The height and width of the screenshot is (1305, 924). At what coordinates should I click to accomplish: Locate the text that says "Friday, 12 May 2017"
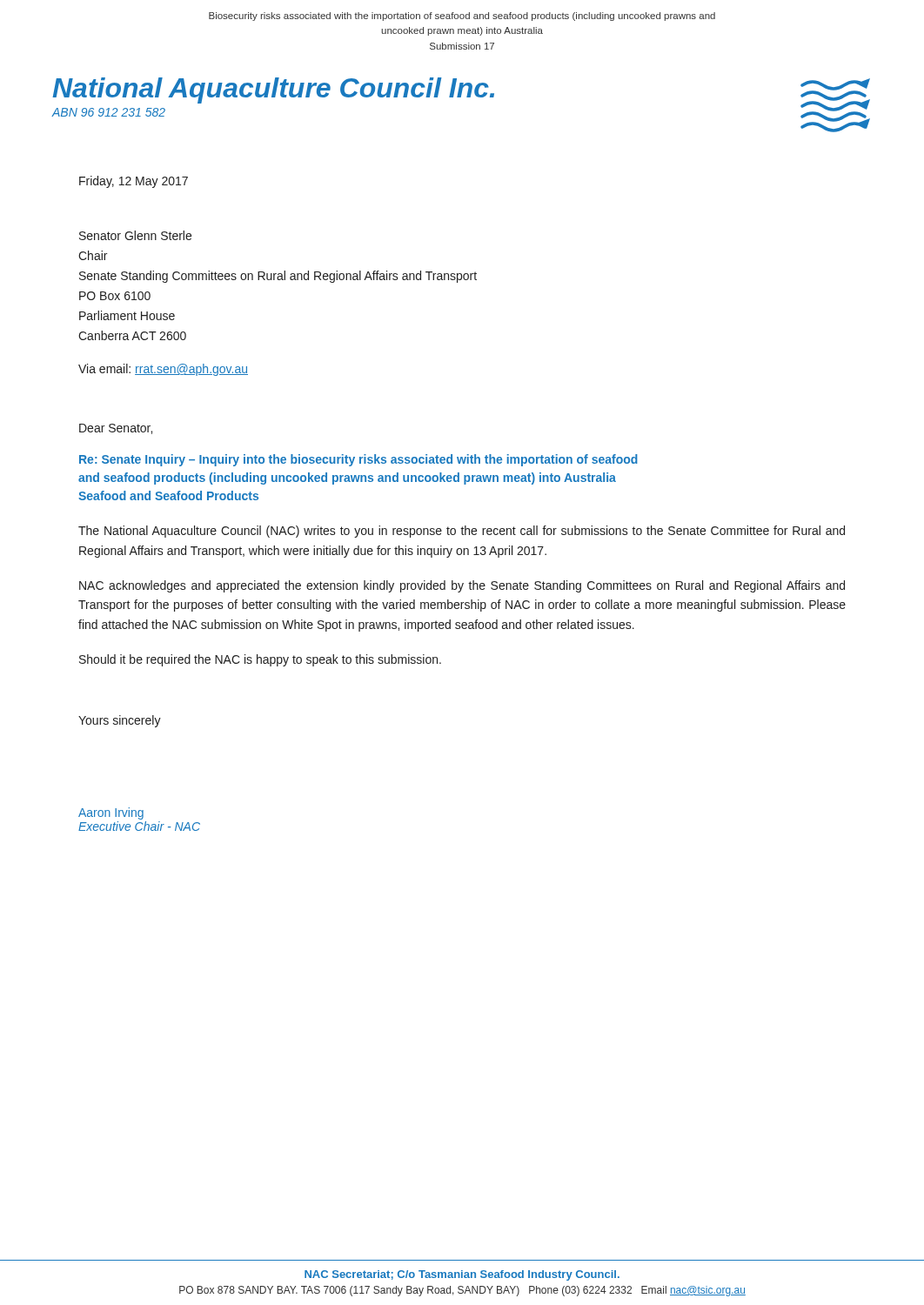133,181
